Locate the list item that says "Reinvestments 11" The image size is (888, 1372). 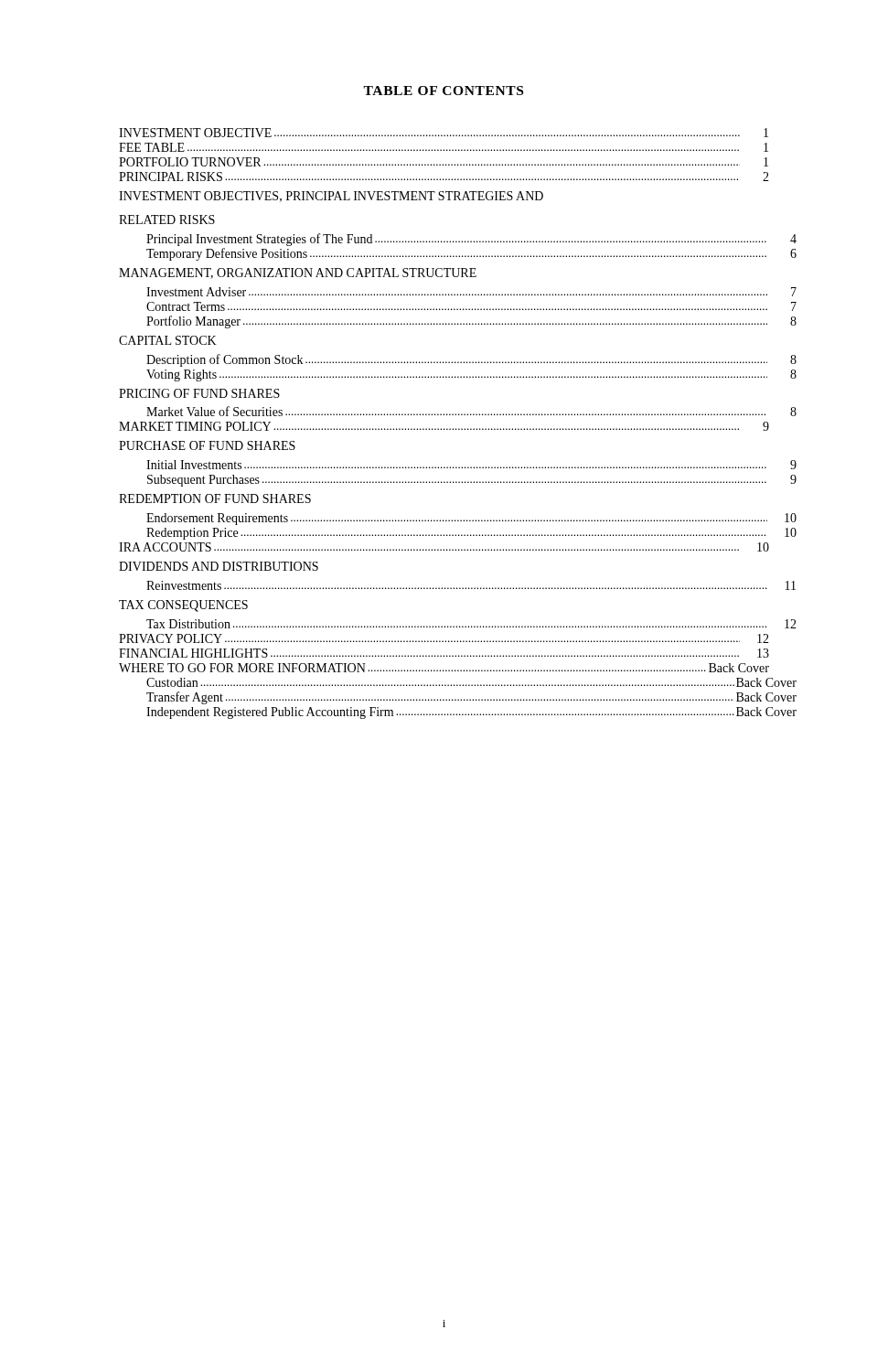click(471, 586)
